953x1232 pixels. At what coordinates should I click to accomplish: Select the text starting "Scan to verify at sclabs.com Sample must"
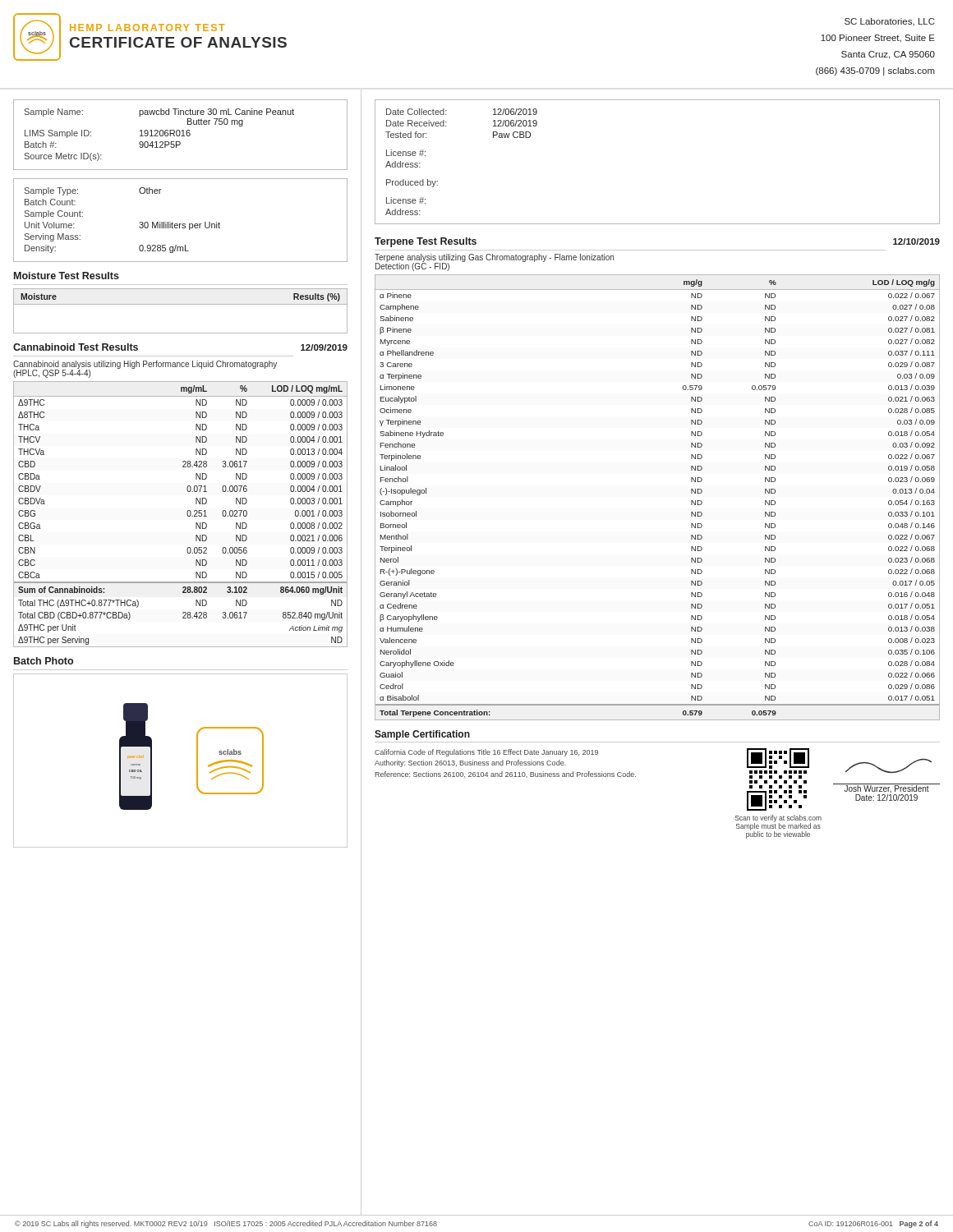778,826
